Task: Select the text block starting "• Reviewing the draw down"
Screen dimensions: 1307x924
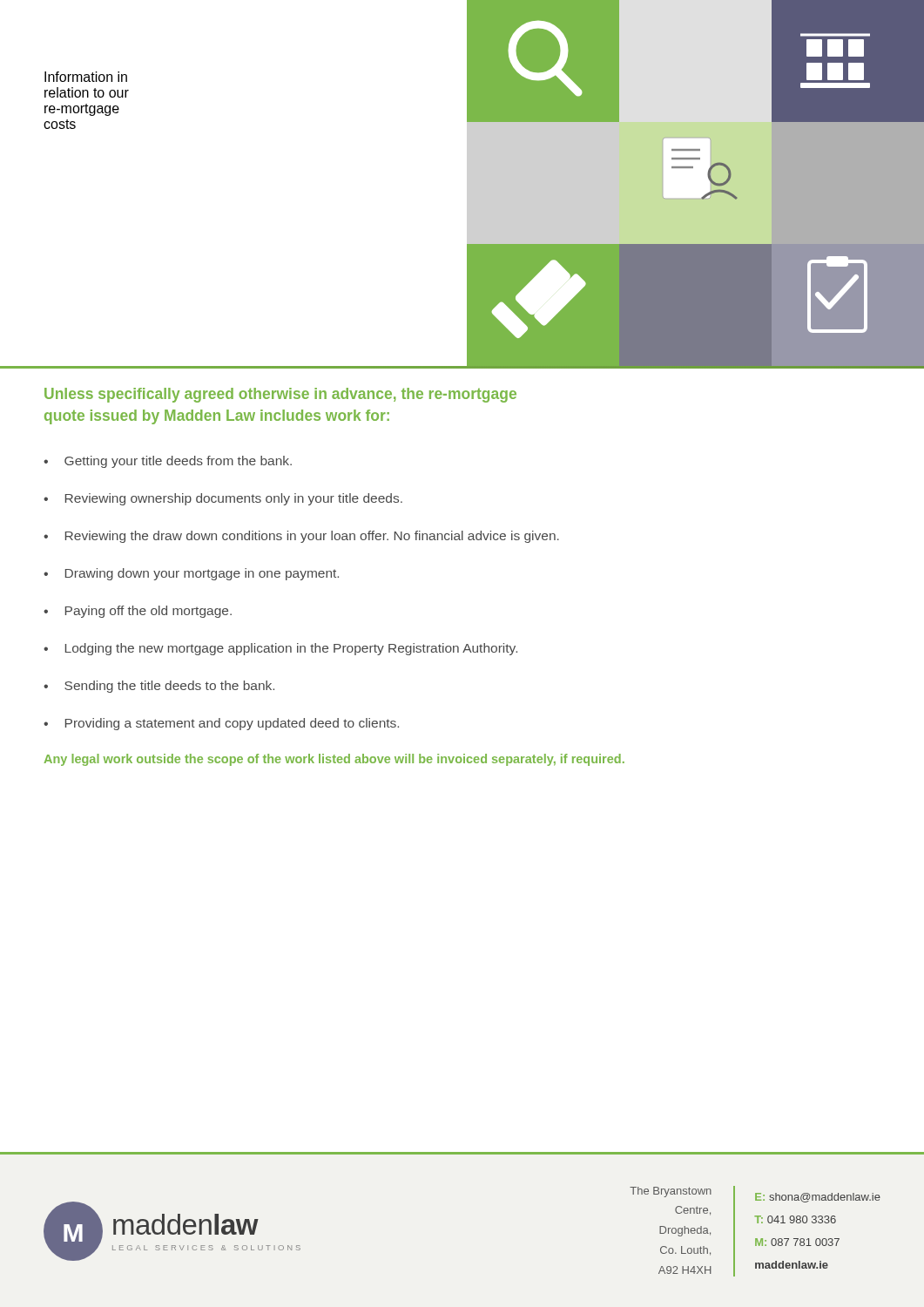Action: [x=302, y=536]
